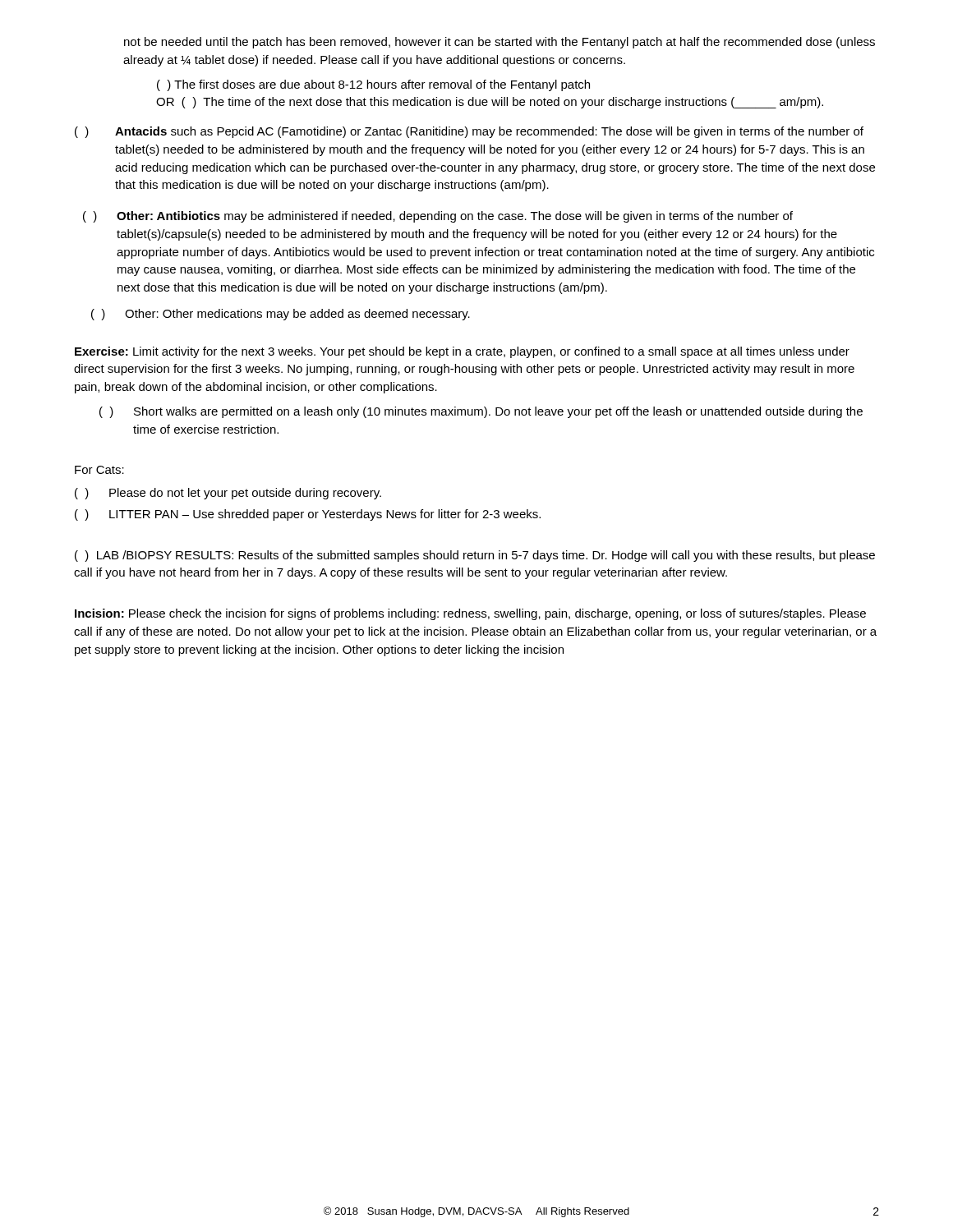
Task: Locate the element starting "( ) LITTER PAN –"
Action: [476, 514]
